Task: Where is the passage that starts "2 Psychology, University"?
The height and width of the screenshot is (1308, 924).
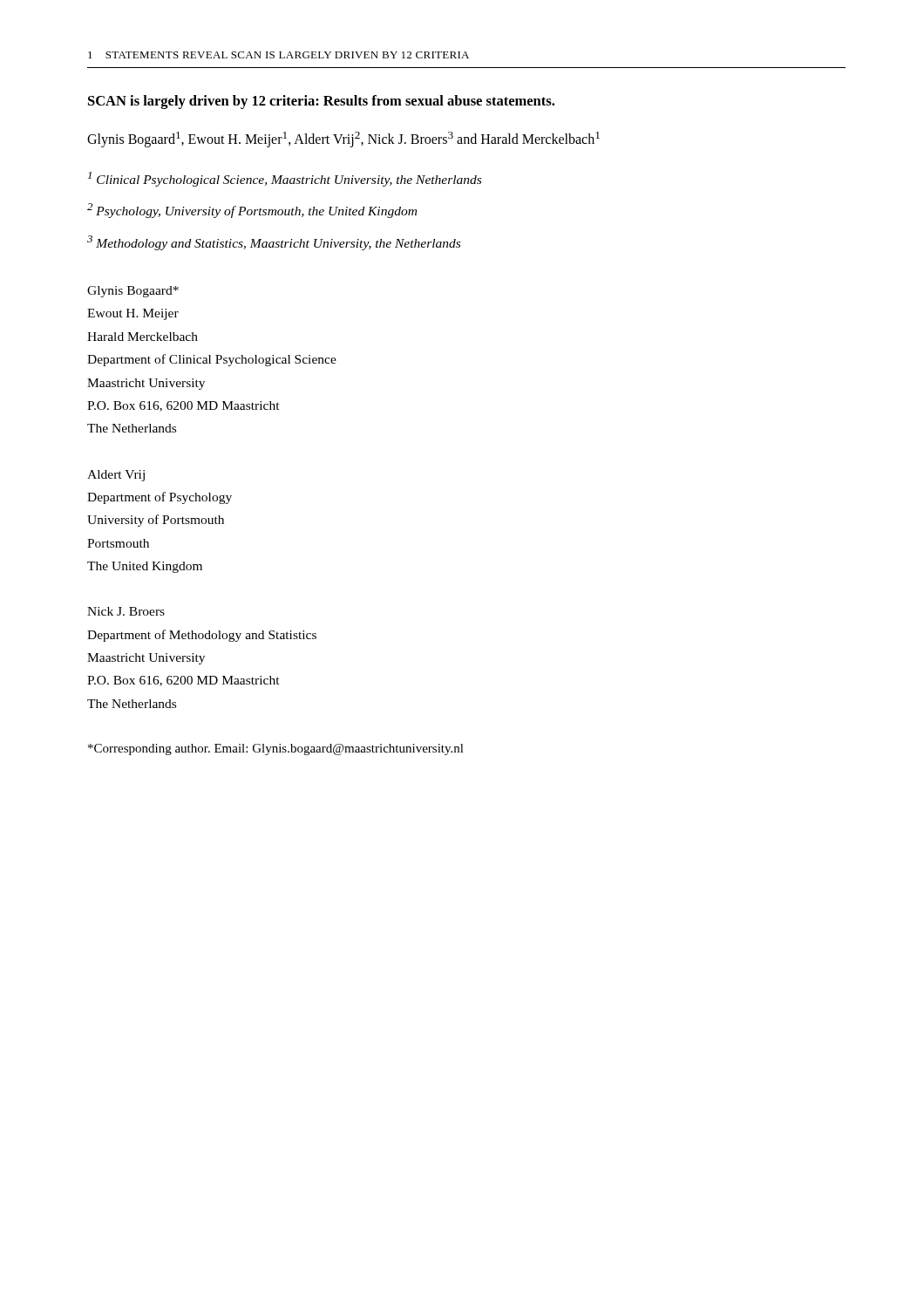Action: [252, 209]
